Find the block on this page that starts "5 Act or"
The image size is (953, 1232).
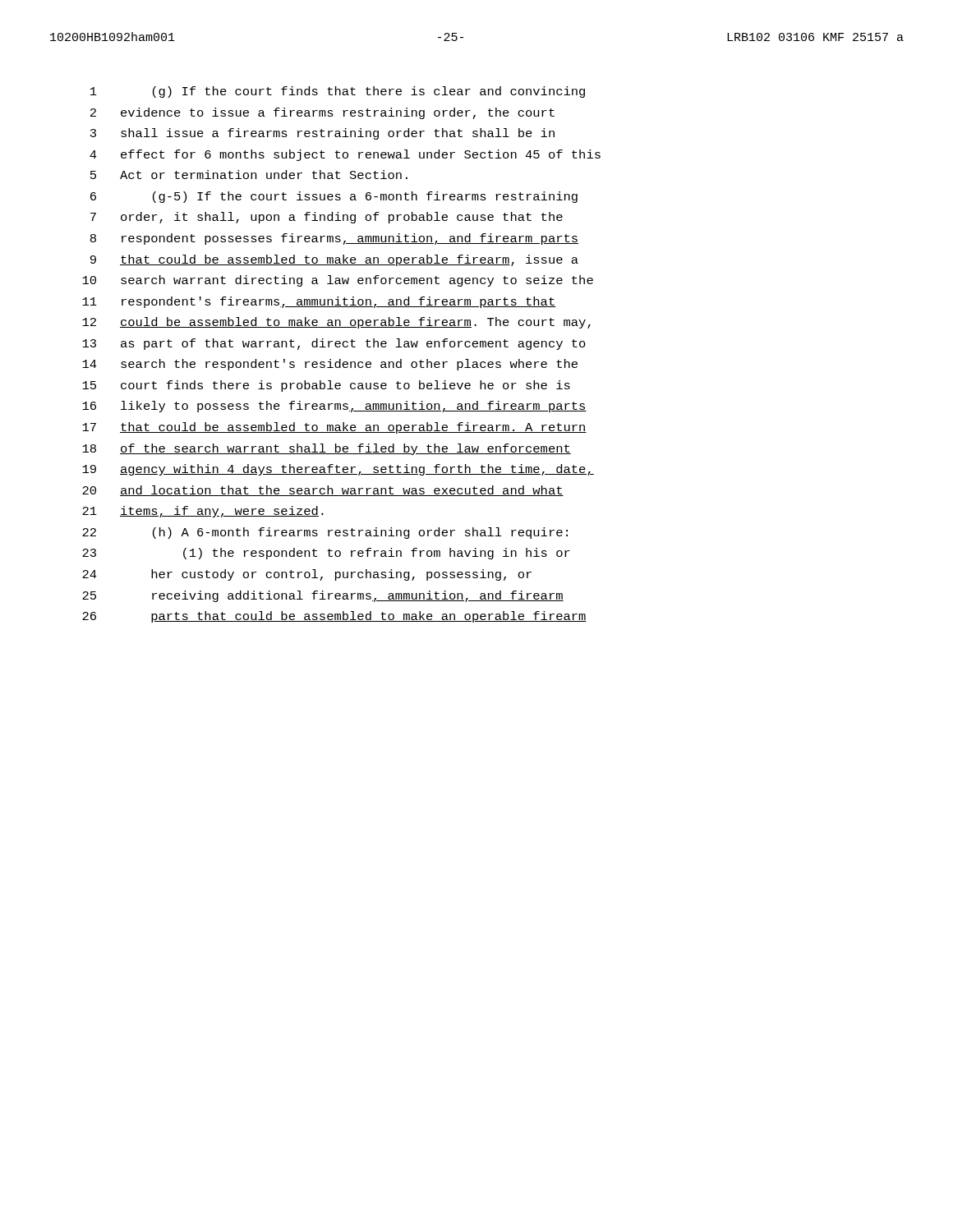pos(249,175)
